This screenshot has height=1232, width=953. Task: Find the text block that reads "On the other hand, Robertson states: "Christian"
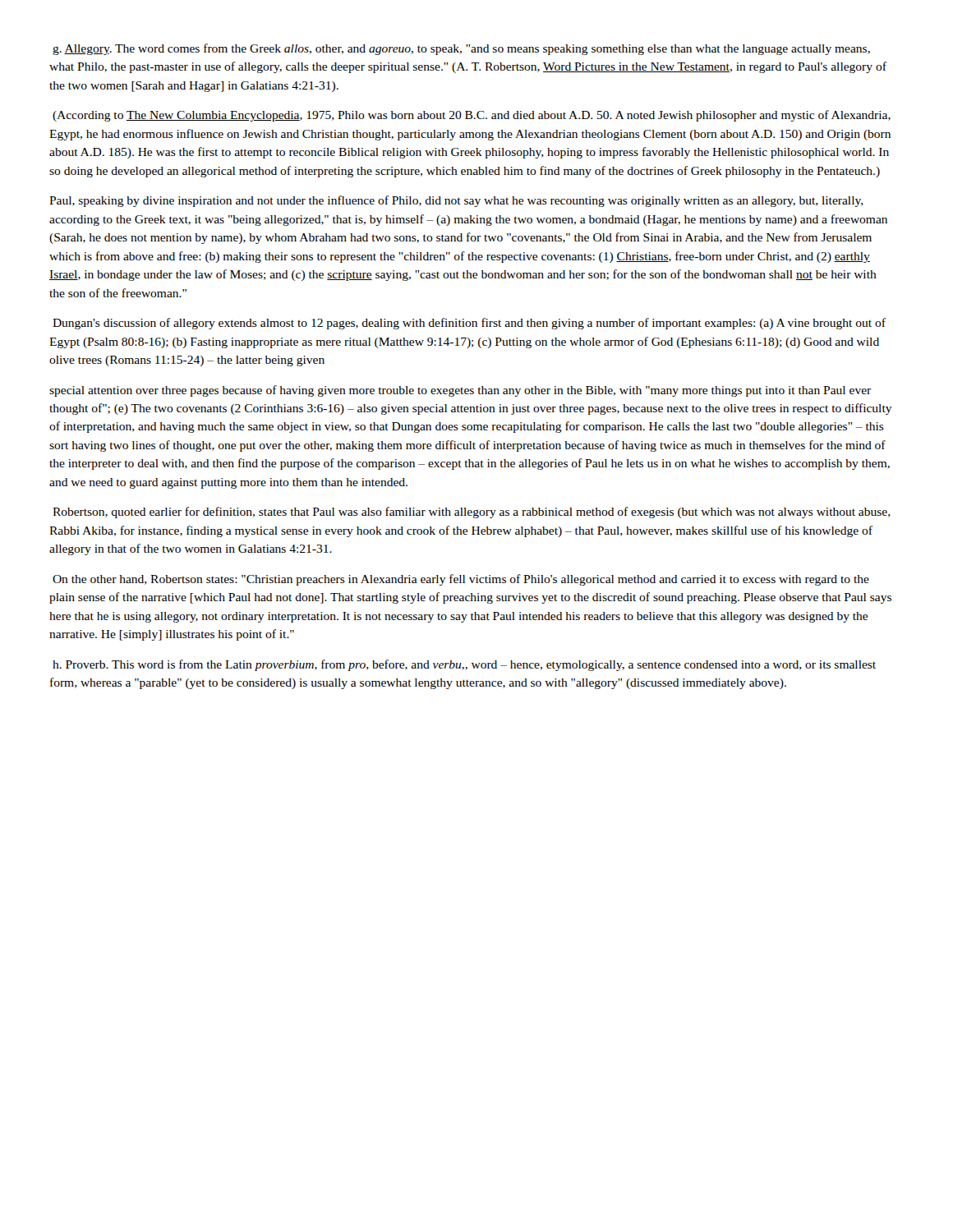coord(470,606)
